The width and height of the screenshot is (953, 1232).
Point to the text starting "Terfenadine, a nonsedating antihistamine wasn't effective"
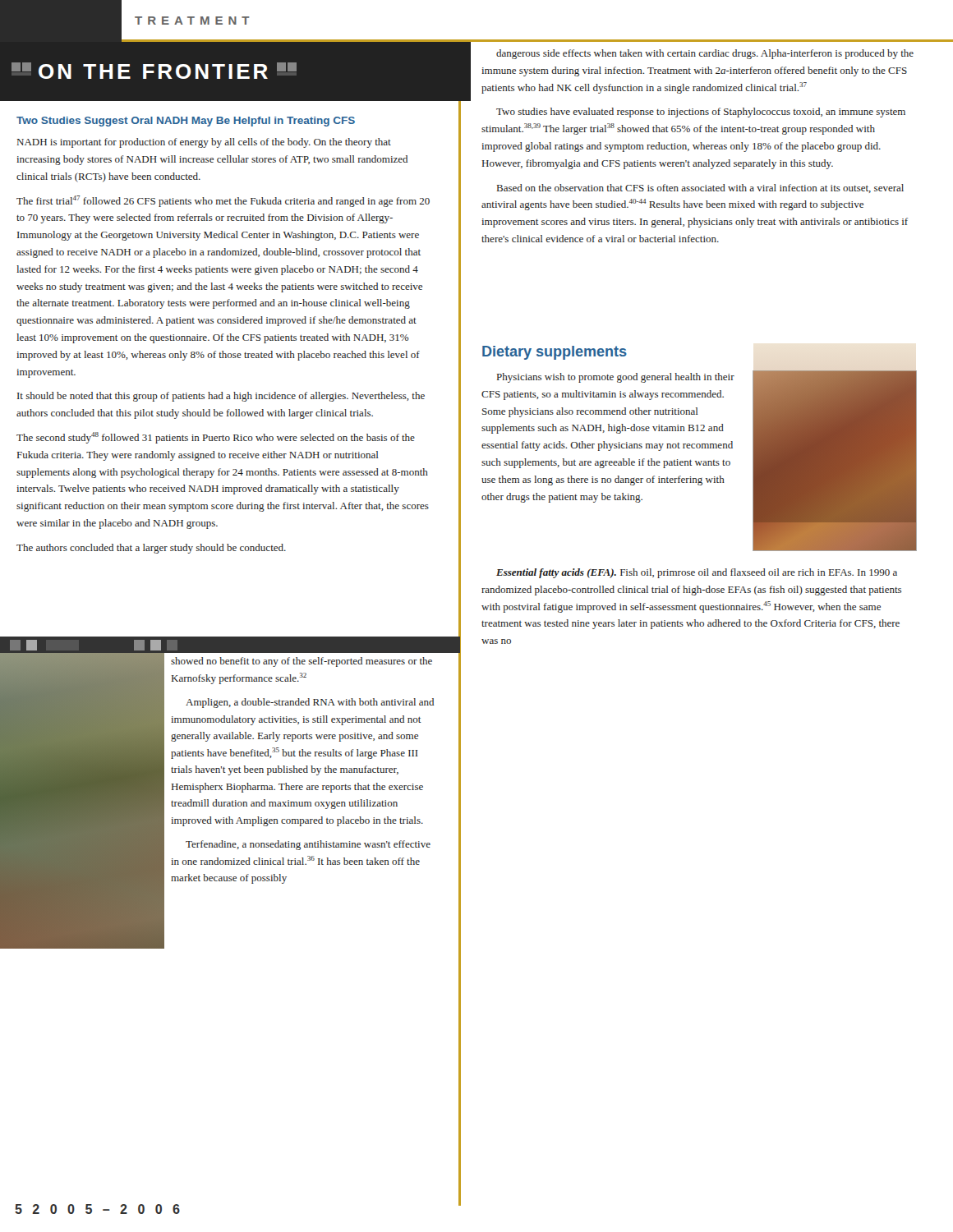pyautogui.click(x=304, y=862)
